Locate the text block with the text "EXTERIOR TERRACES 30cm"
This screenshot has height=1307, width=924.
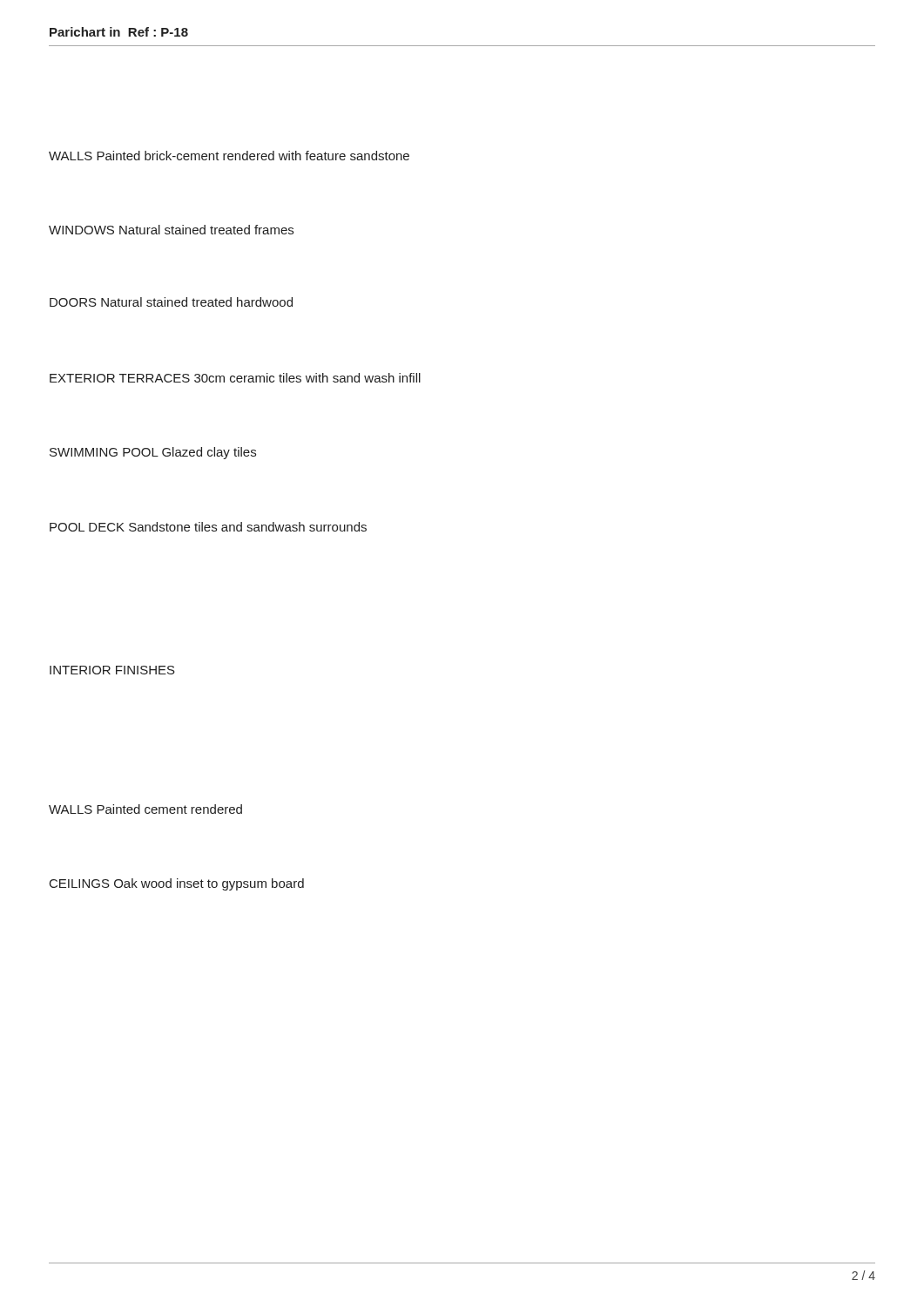click(x=235, y=378)
